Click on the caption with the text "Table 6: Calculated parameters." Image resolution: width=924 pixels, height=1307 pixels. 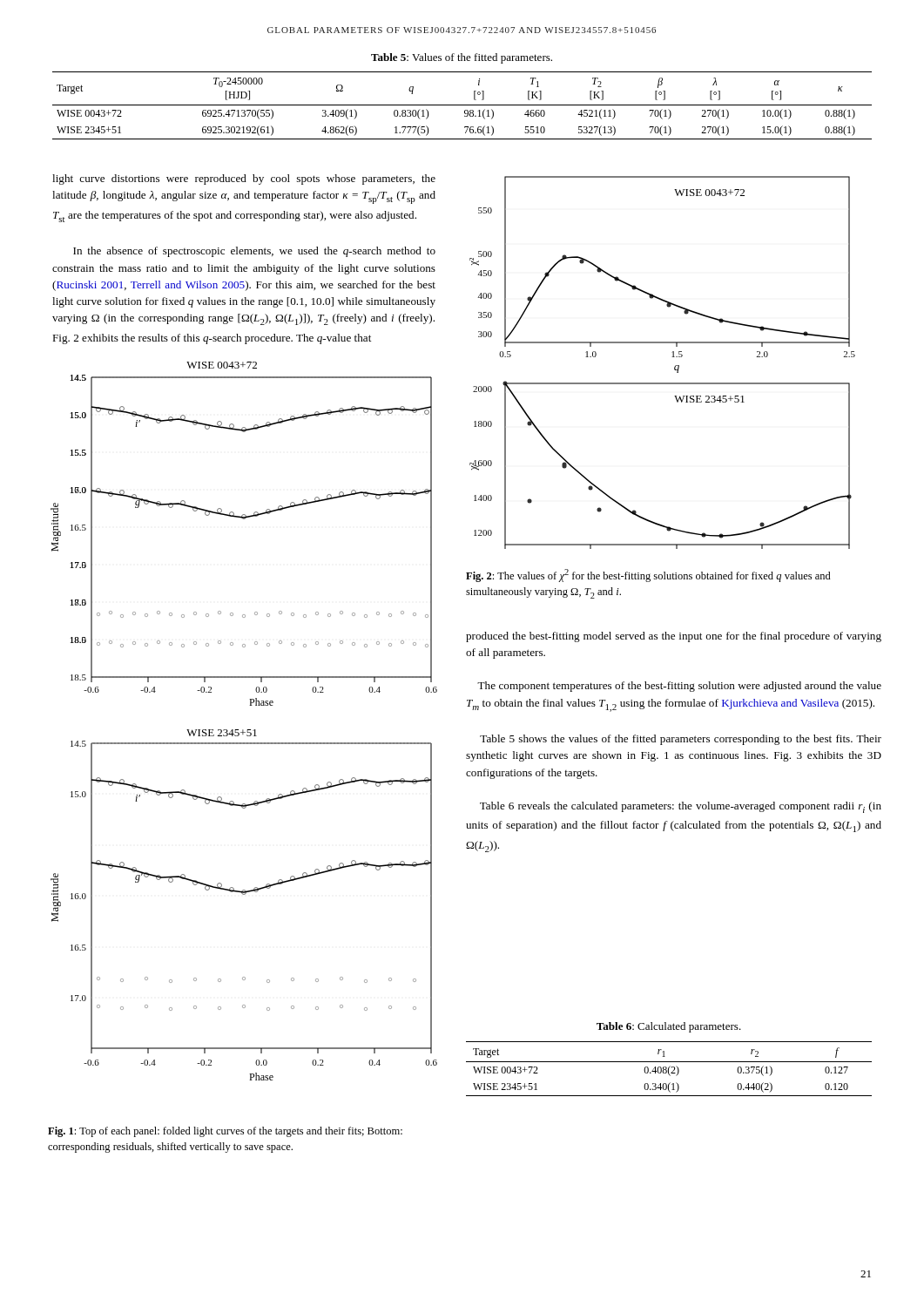tap(669, 1026)
